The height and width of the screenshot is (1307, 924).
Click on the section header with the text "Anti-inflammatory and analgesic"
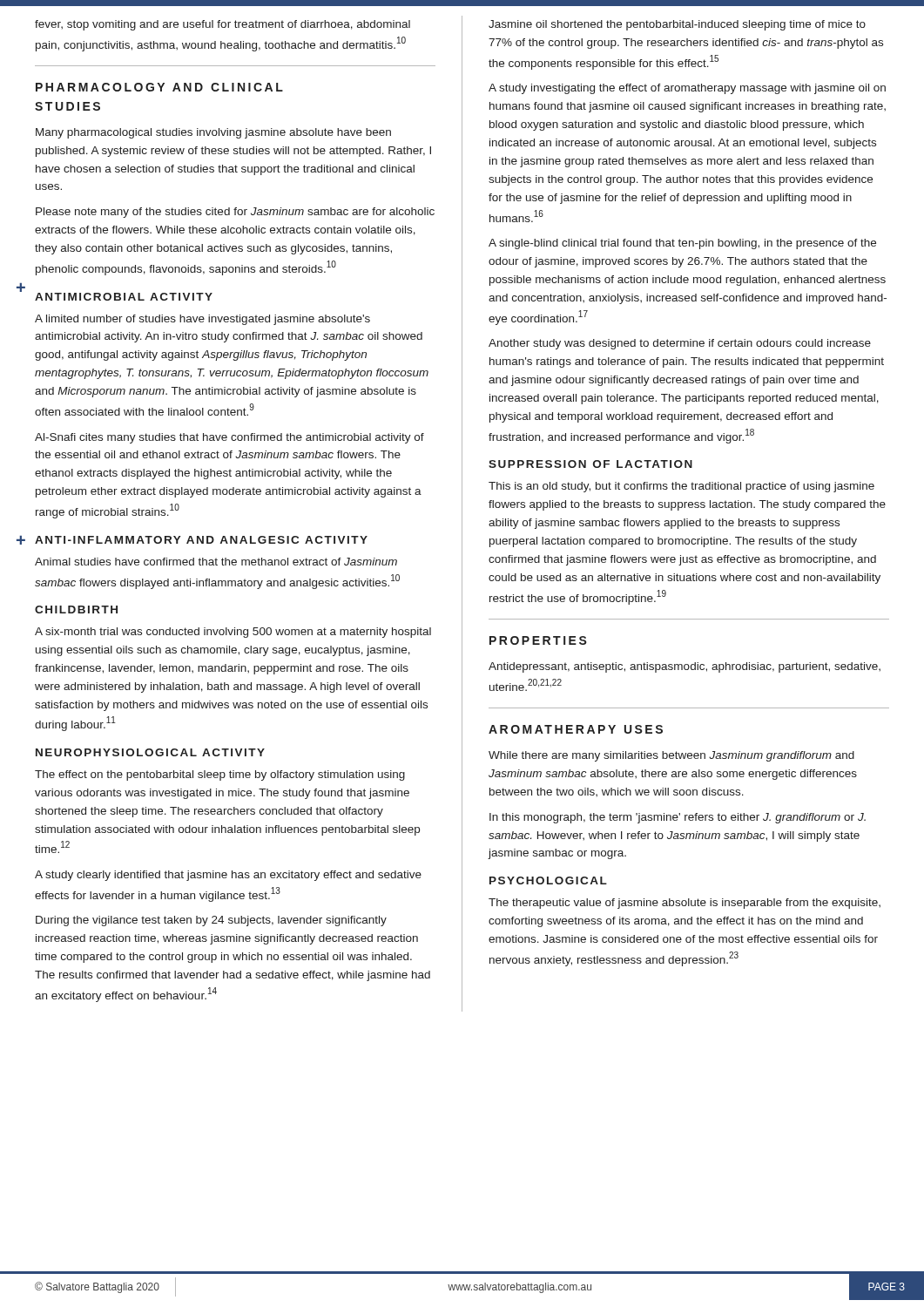(235, 540)
